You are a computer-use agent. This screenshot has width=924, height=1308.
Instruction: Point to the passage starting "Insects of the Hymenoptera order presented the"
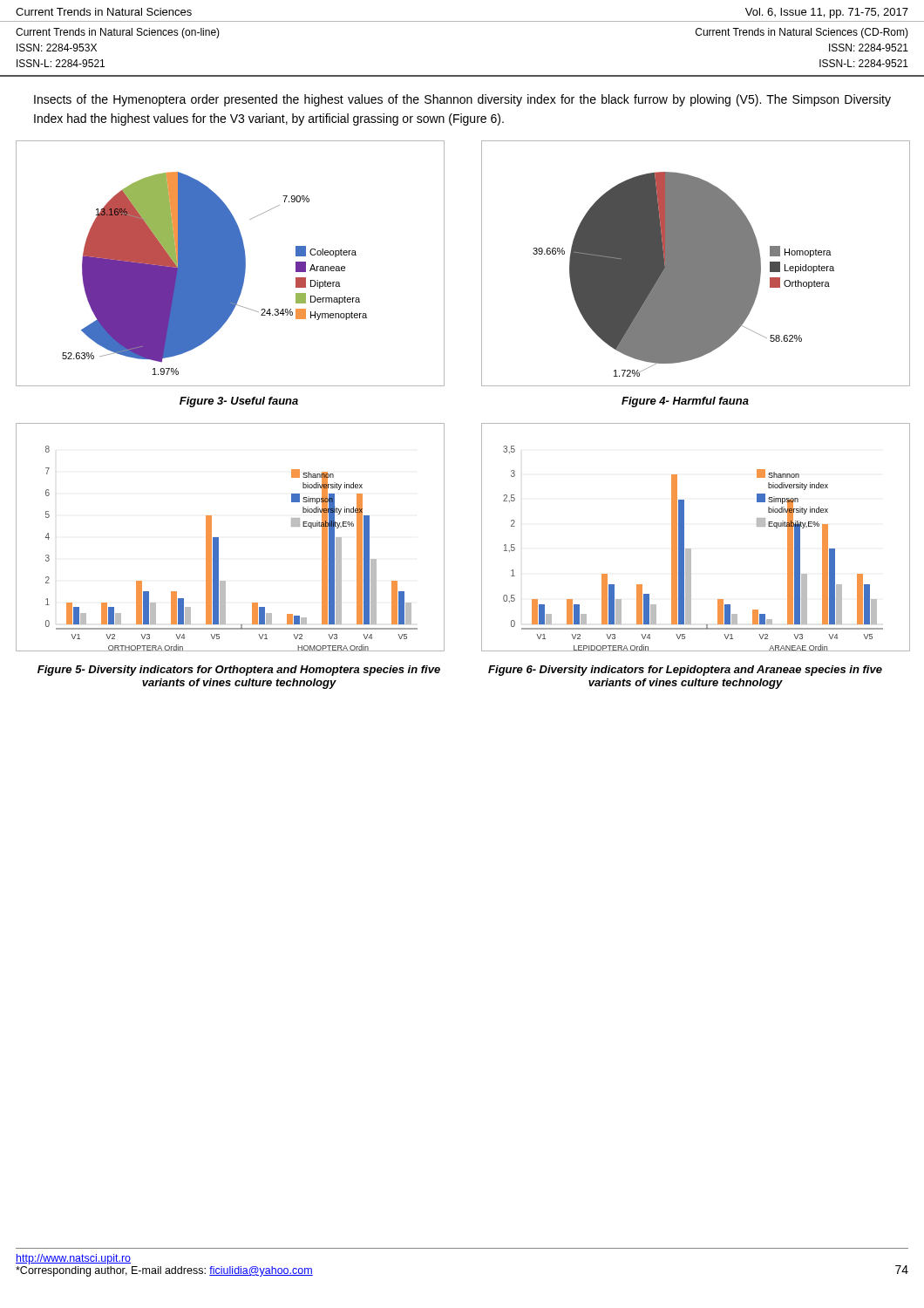(x=462, y=109)
